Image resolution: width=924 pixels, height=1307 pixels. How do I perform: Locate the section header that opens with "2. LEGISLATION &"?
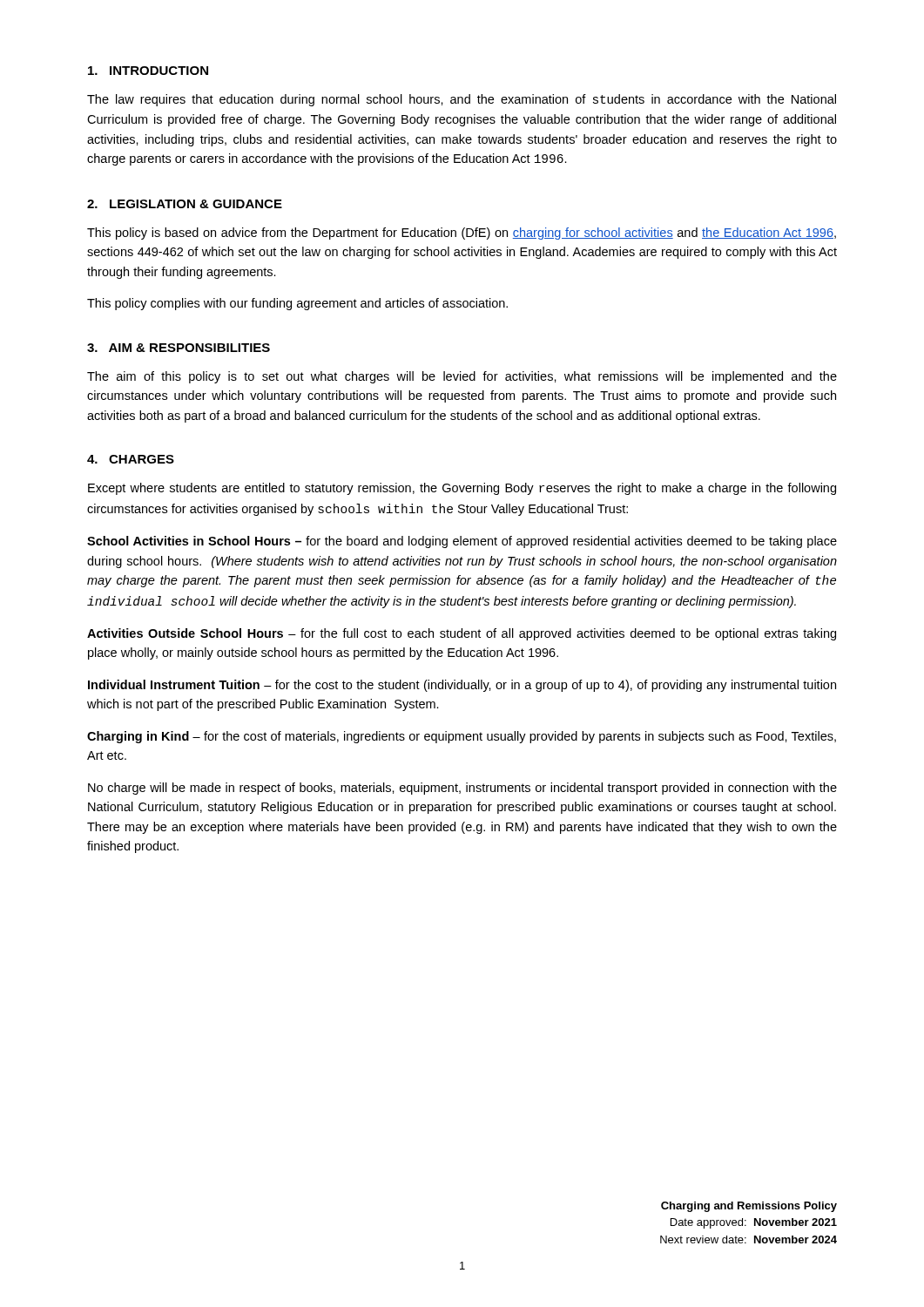(185, 204)
